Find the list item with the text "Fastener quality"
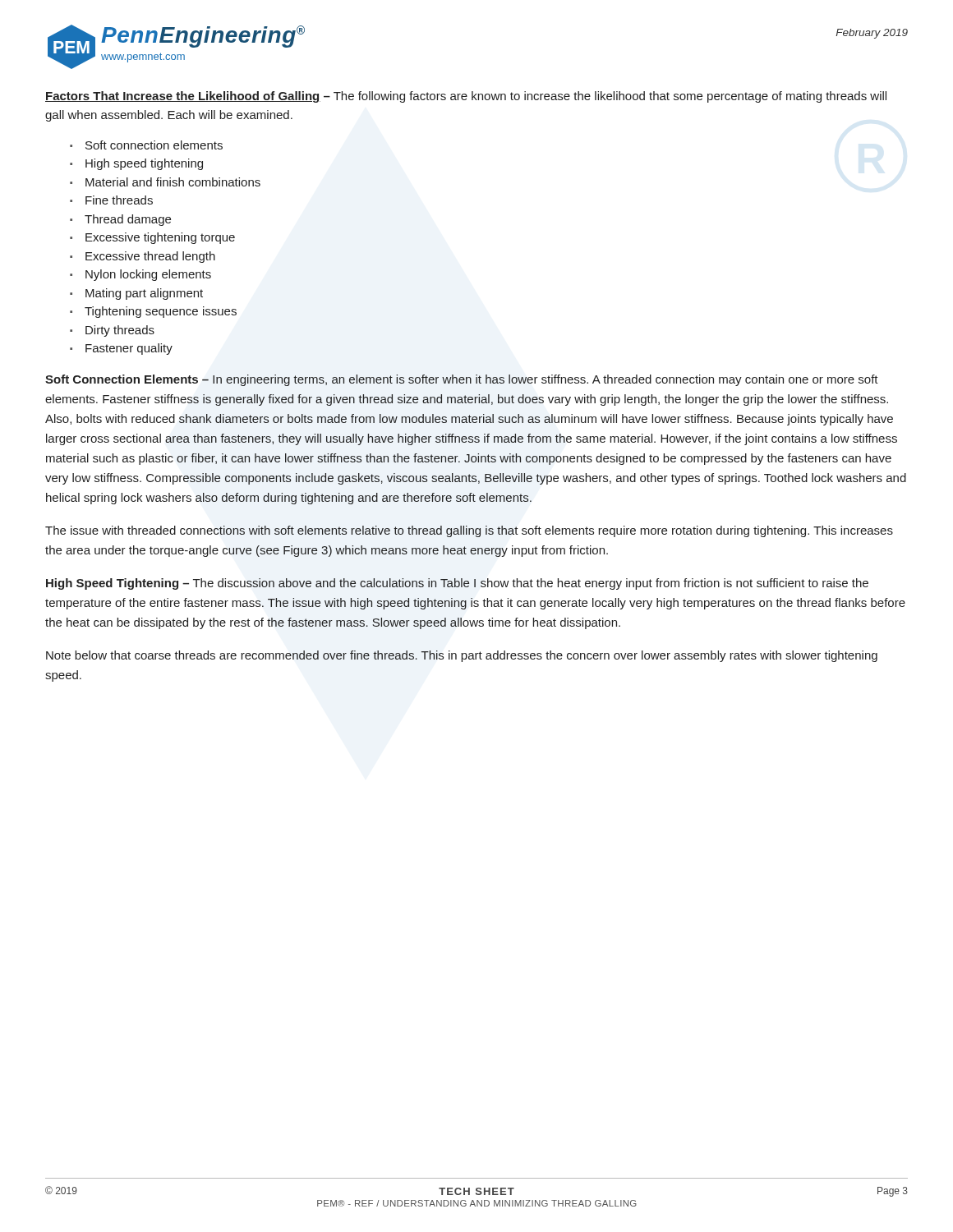This screenshot has height=1232, width=953. 121,349
